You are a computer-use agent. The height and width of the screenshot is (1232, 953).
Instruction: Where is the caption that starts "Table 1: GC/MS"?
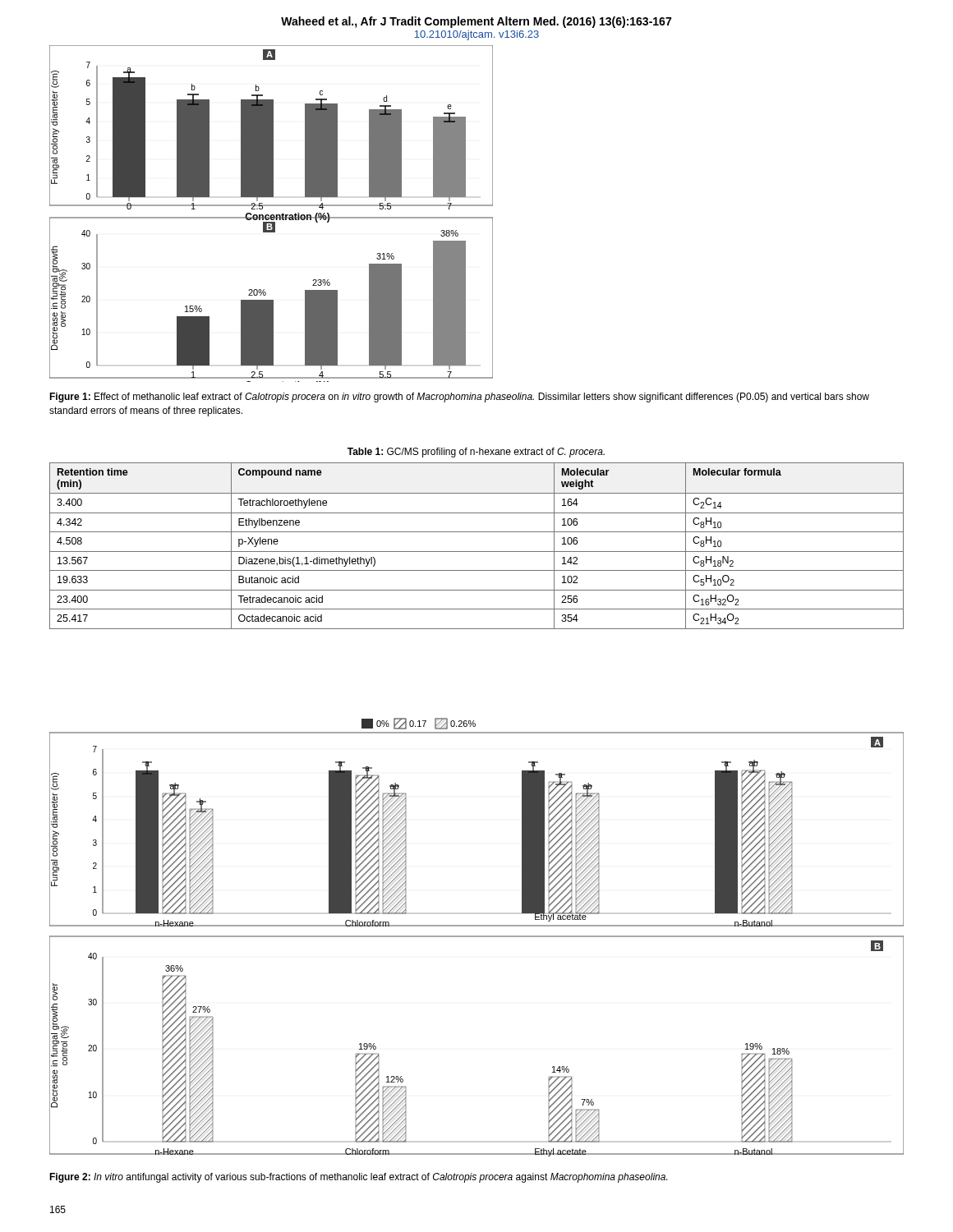(x=476, y=452)
